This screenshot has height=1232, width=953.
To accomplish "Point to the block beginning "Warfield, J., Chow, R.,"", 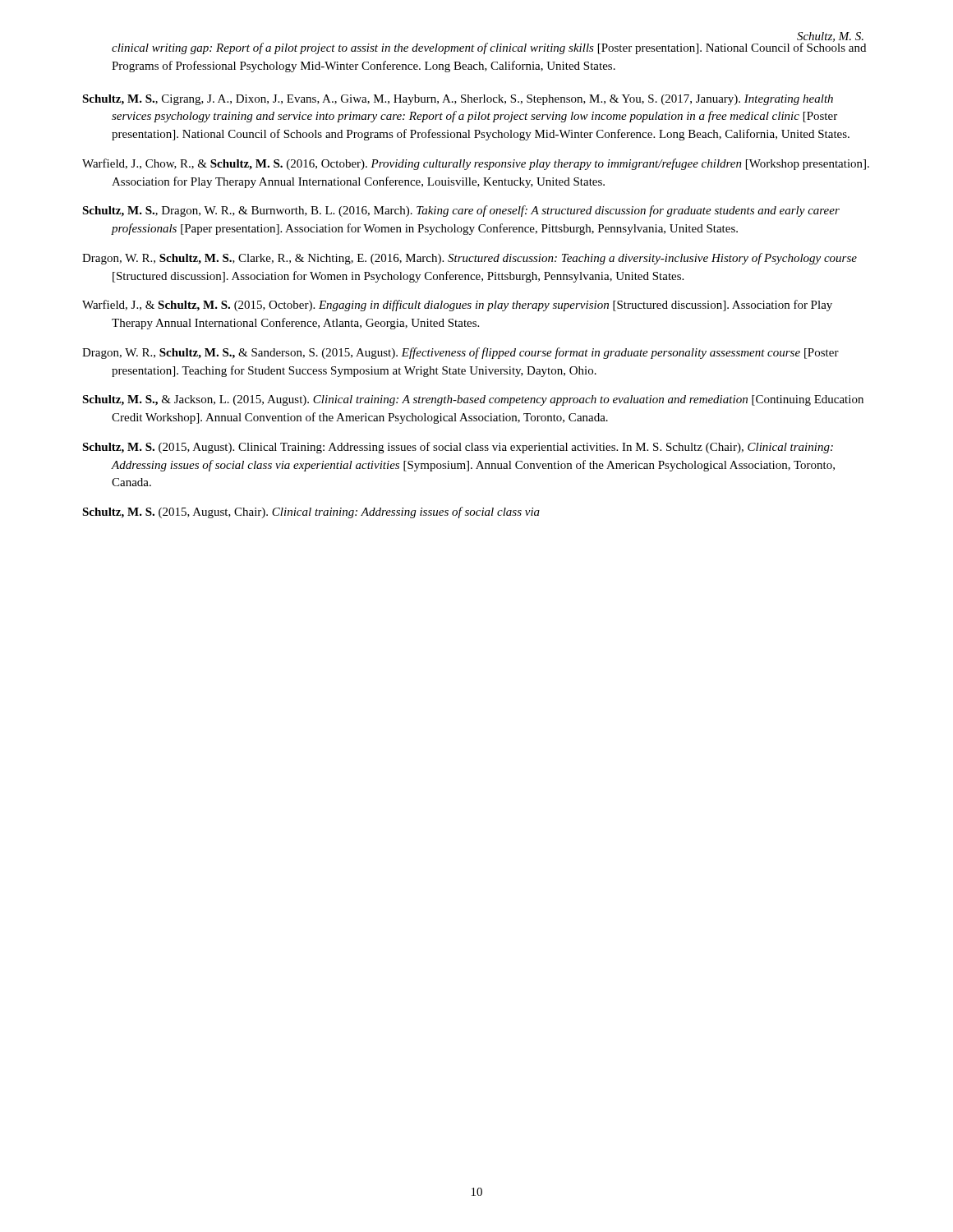I will tap(476, 172).
